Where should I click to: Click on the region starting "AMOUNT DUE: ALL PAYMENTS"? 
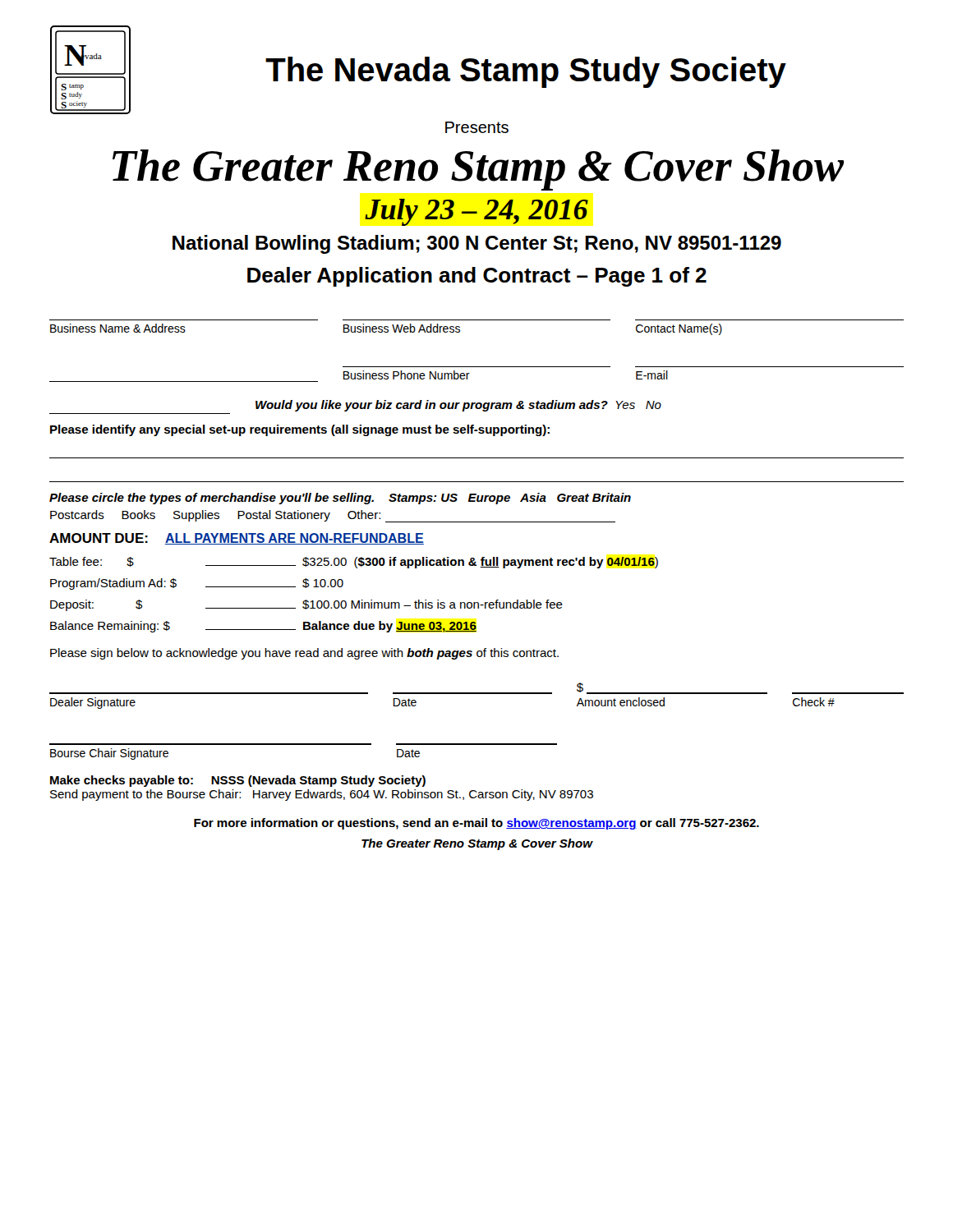[237, 539]
